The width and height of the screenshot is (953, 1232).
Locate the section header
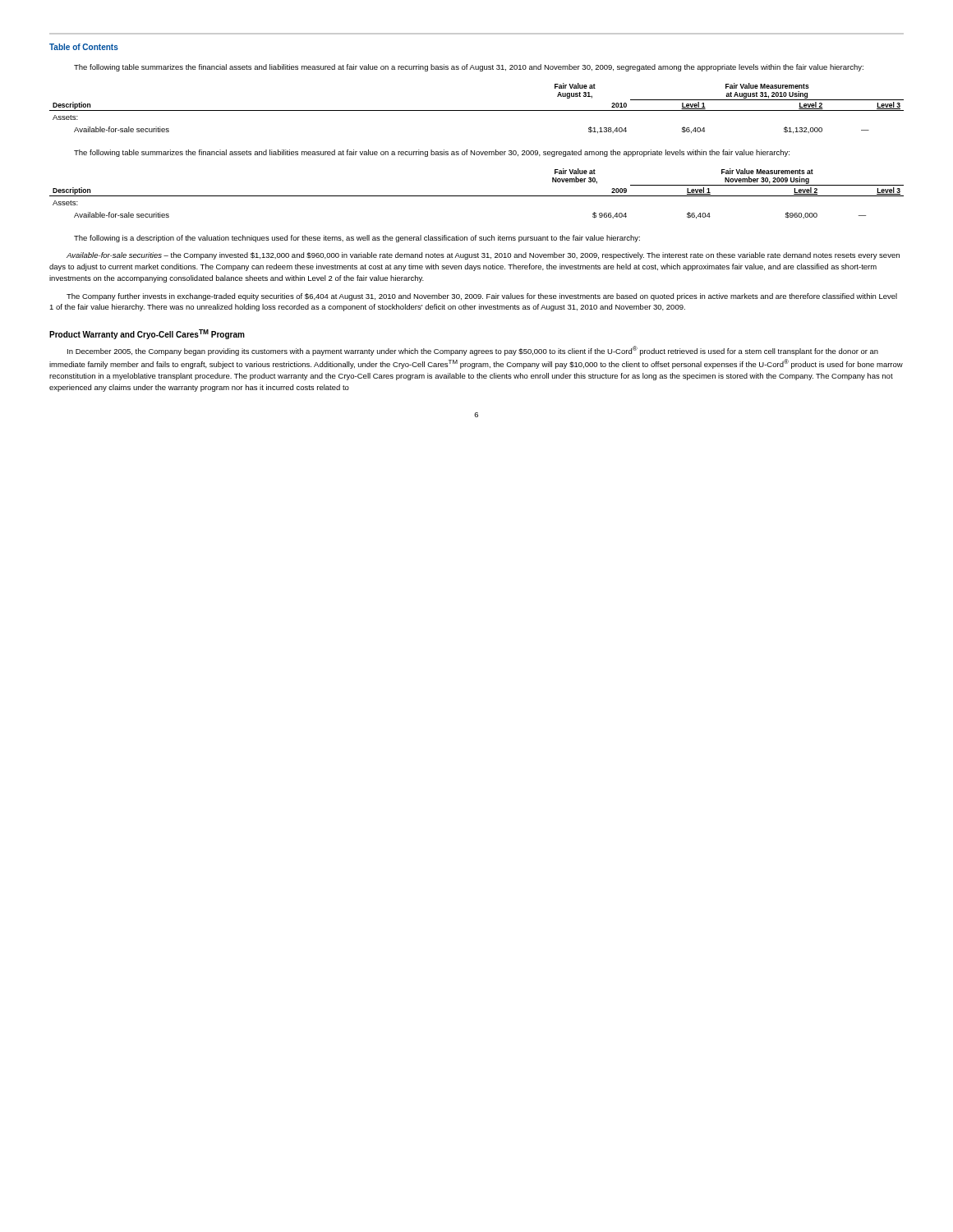tap(147, 334)
